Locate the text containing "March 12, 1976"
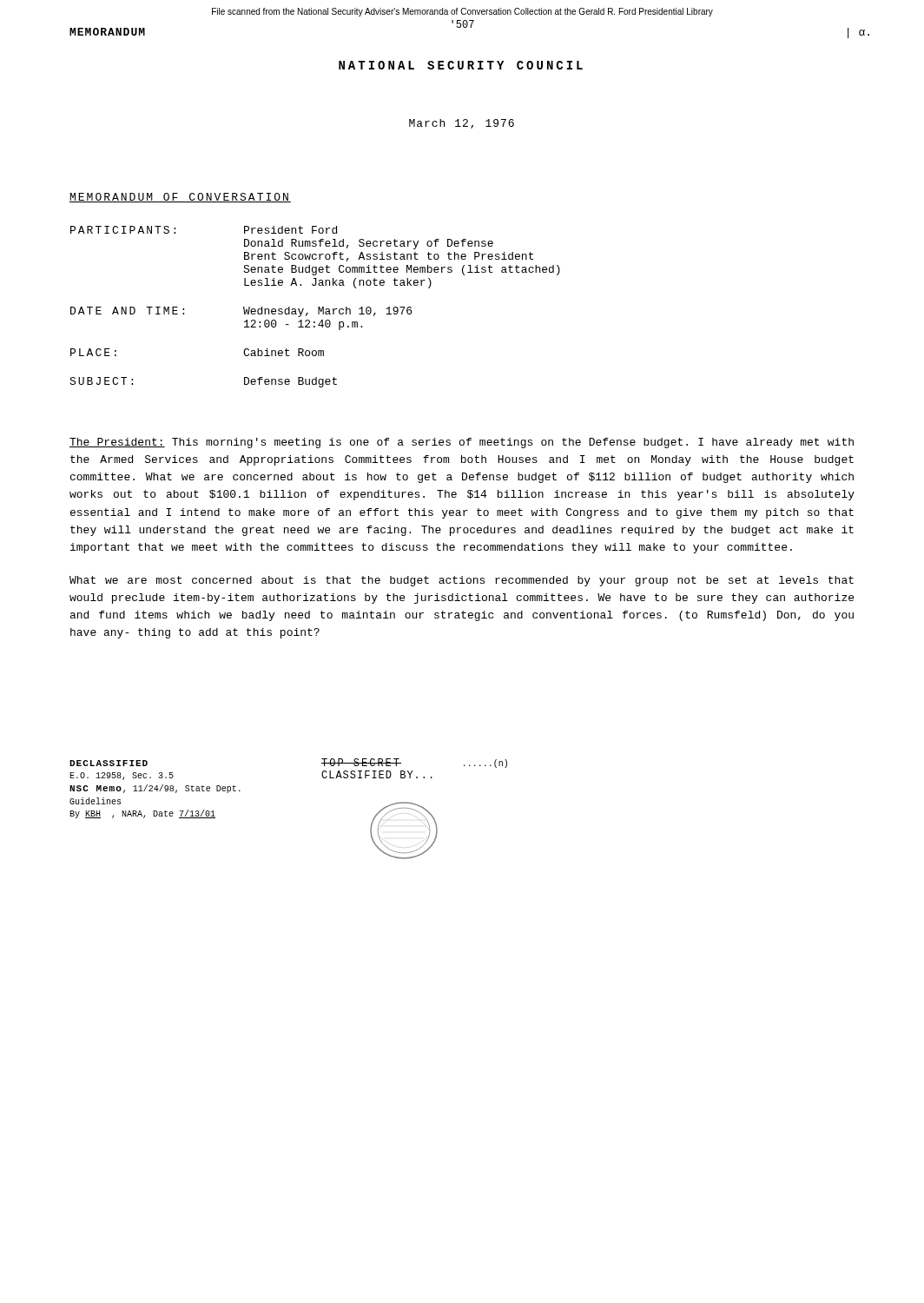This screenshot has width=924, height=1303. [462, 124]
